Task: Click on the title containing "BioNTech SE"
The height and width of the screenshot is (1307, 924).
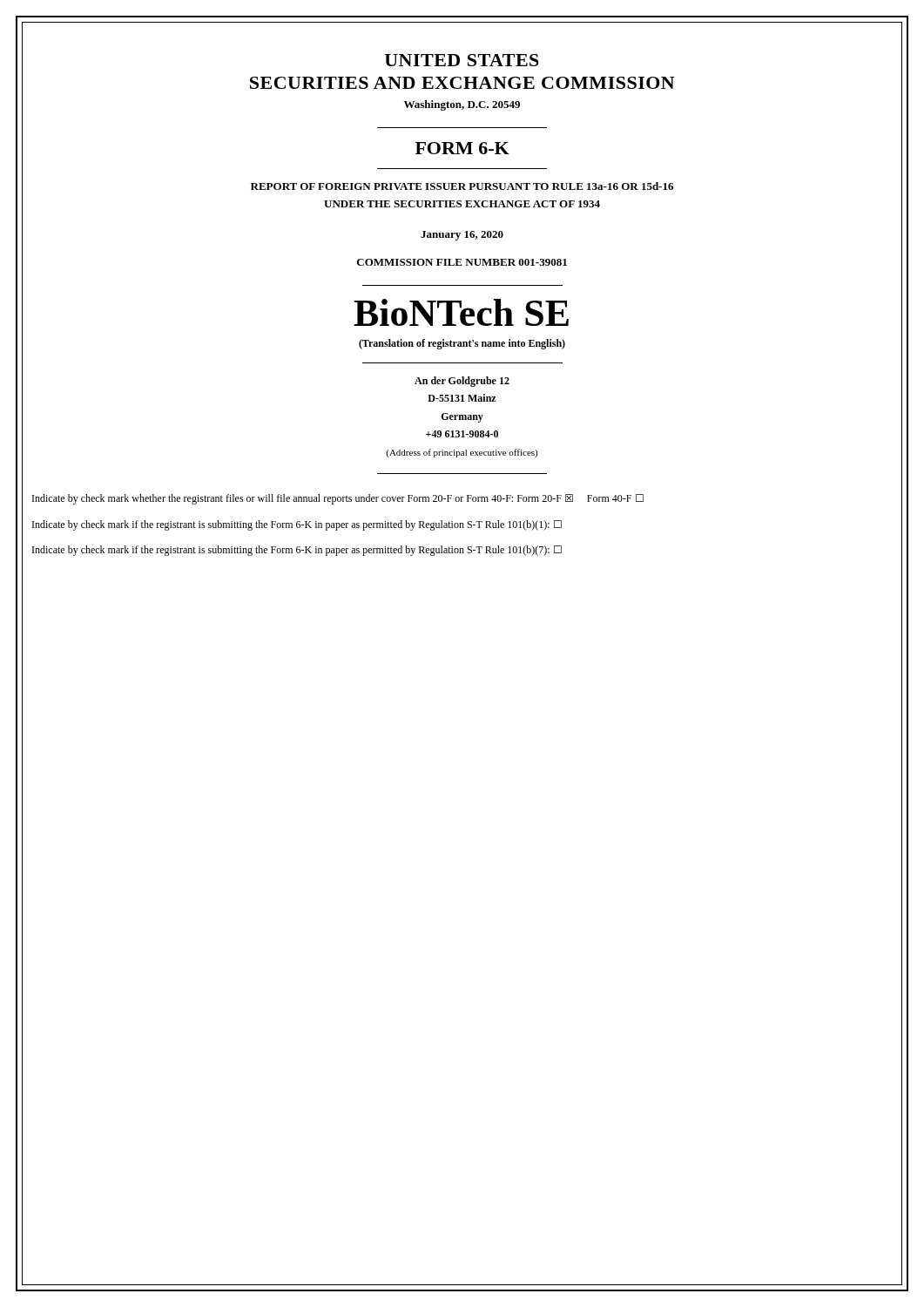Action: tap(462, 313)
